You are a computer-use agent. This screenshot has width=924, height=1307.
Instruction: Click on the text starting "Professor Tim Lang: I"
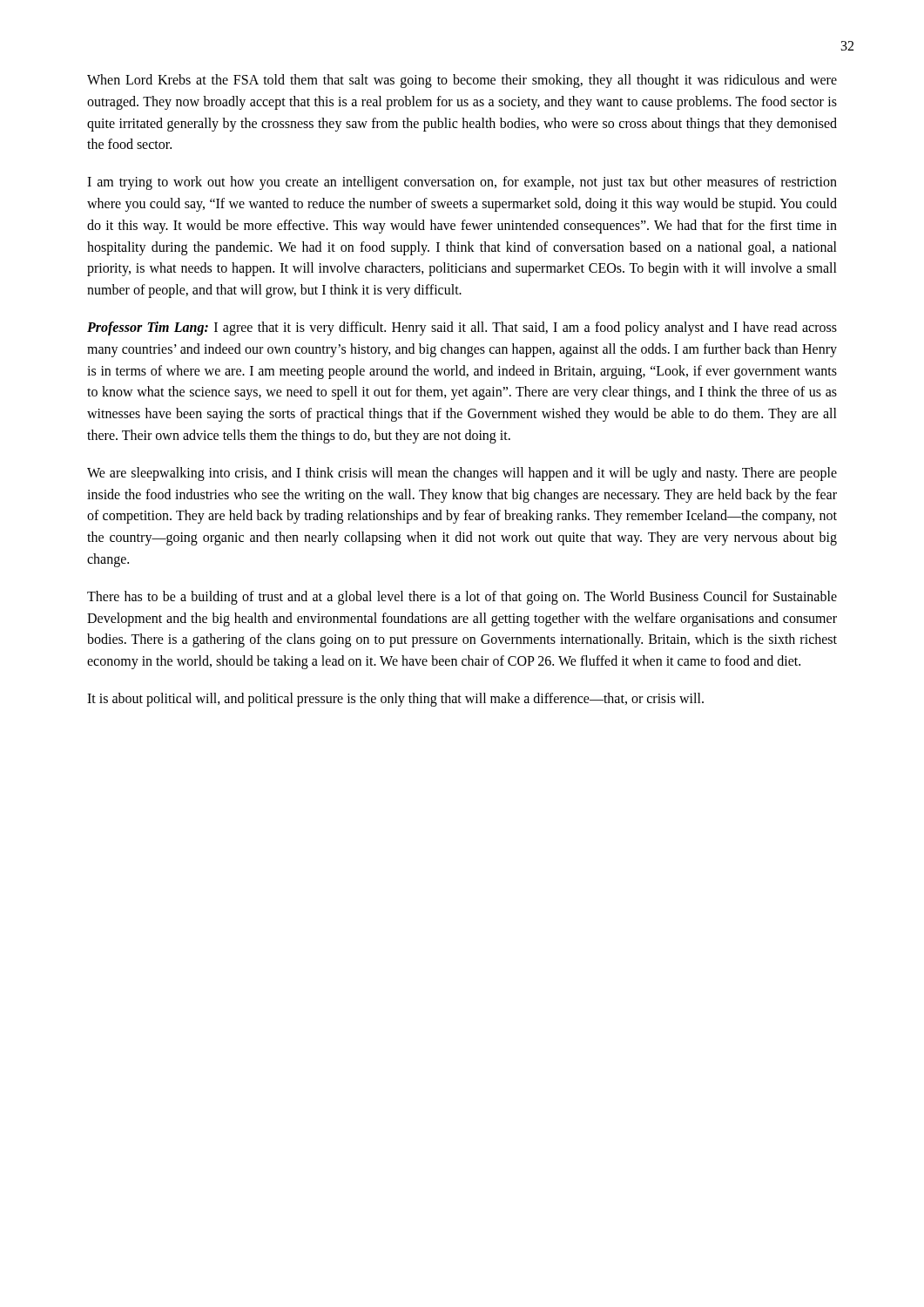pyautogui.click(x=462, y=381)
